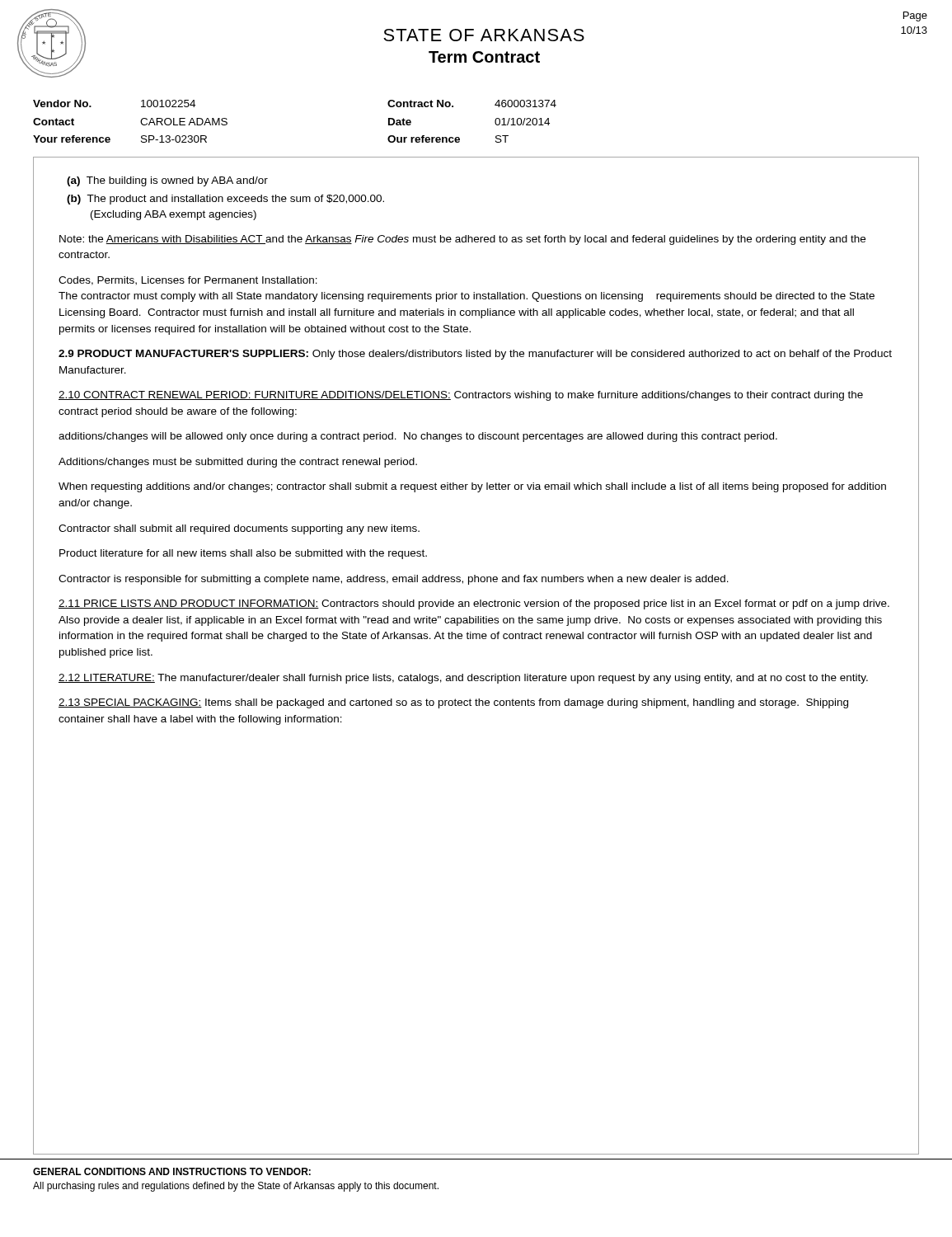Find the text starting "Product literature for all"

click(243, 553)
